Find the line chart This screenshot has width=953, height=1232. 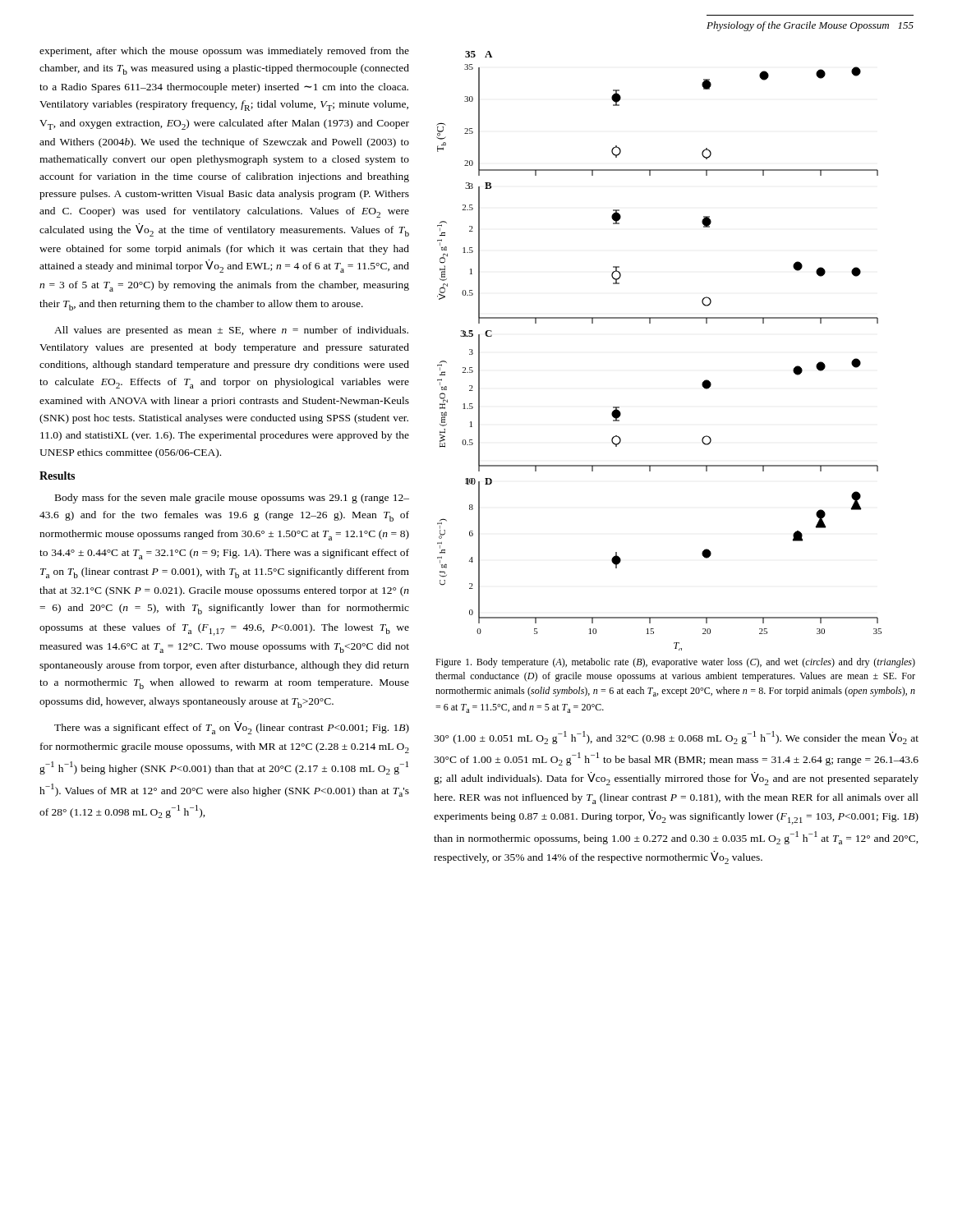pos(672,347)
